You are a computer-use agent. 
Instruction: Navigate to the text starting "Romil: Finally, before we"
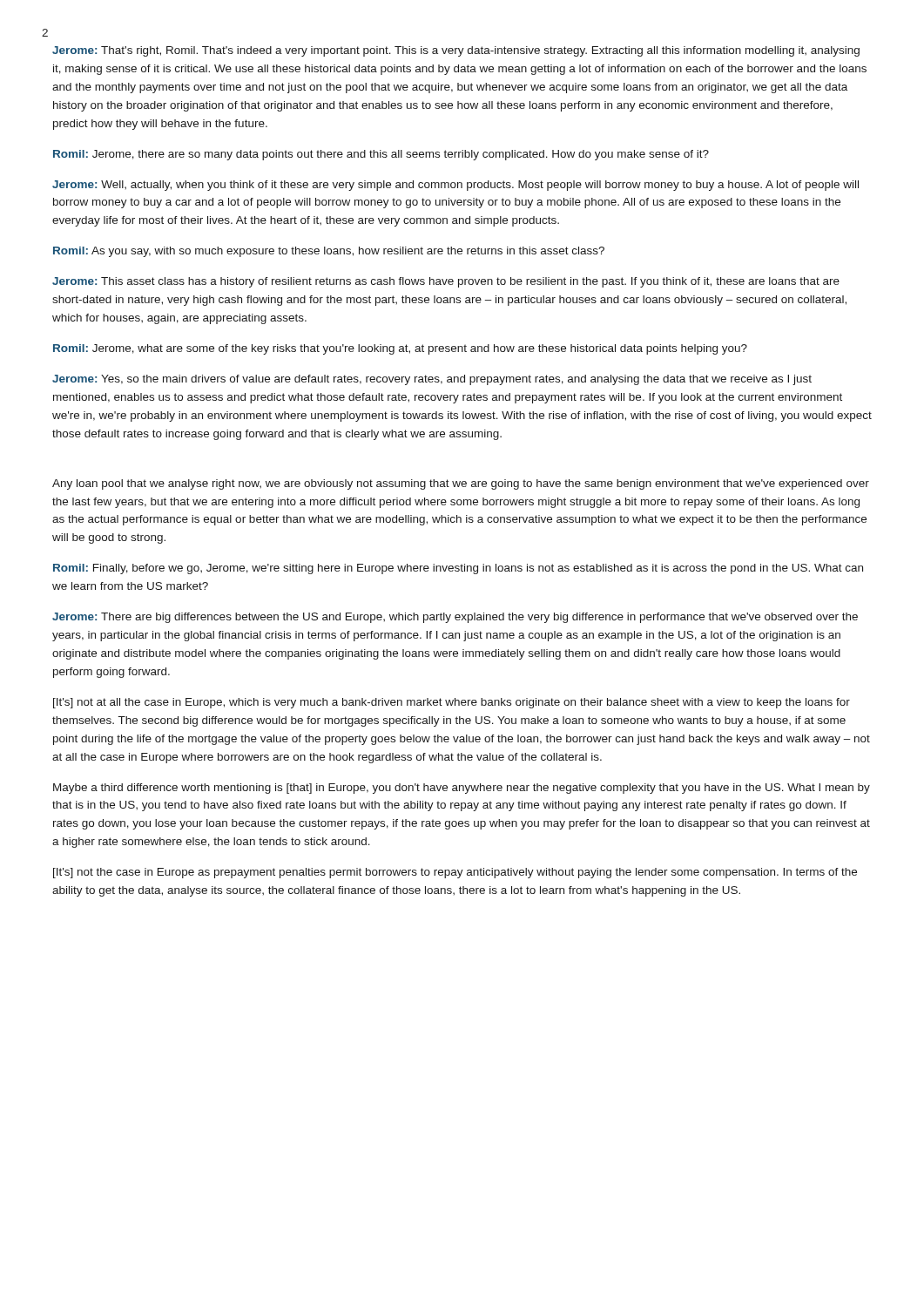tap(458, 577)
